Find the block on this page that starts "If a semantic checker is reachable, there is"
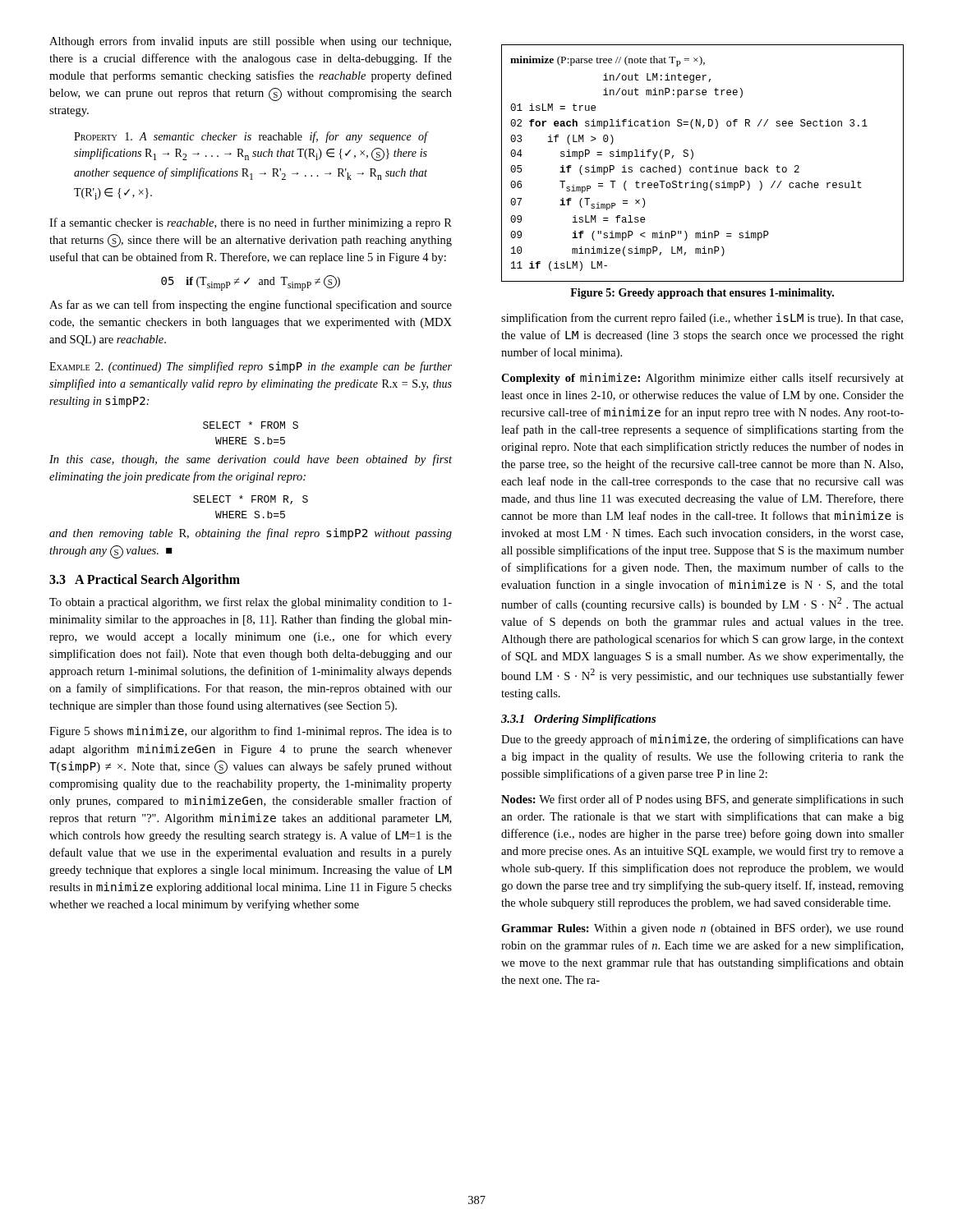Screen dimensions: 1232x953 point(251,240)
